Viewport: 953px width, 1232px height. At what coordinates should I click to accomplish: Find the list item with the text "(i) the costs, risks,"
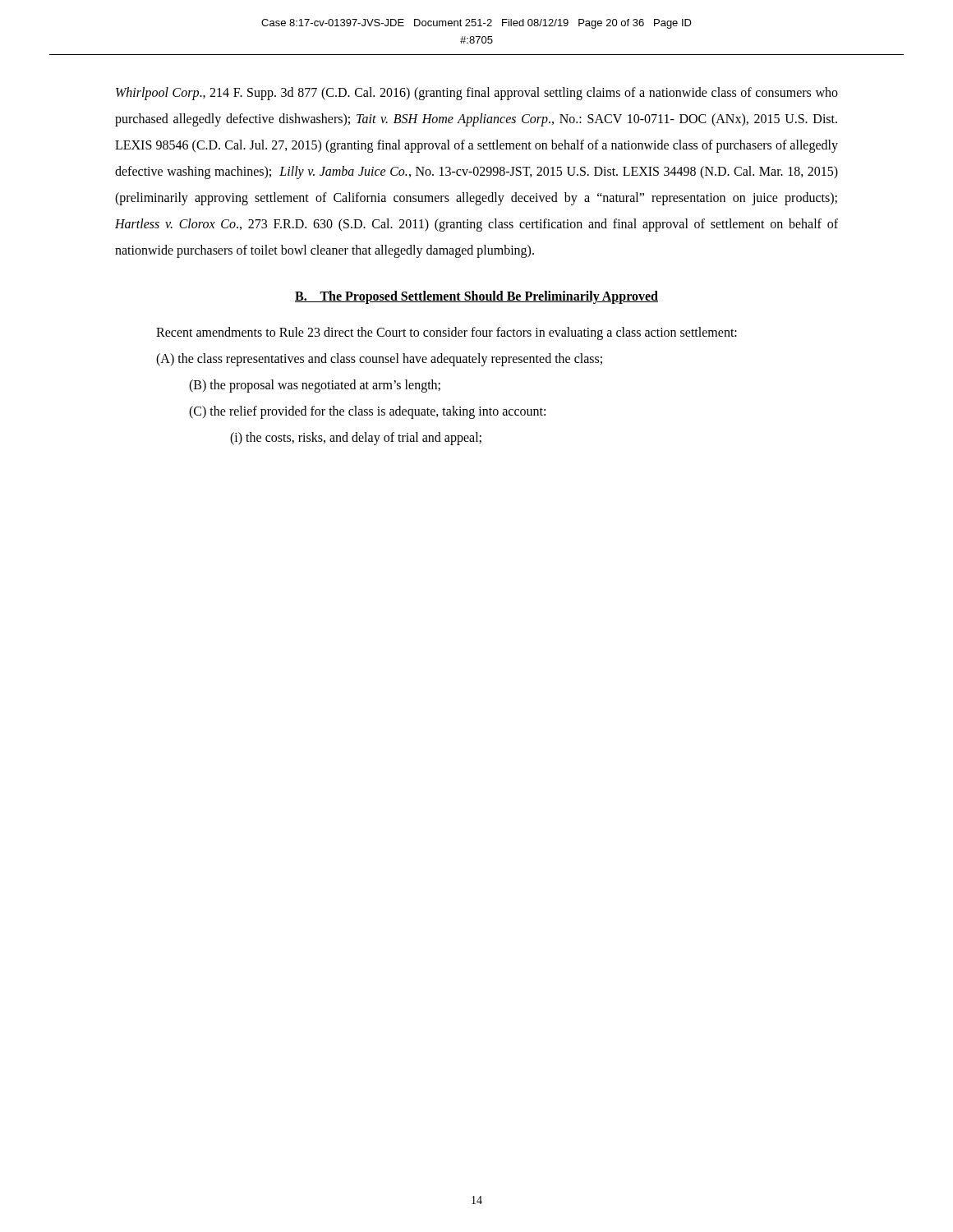coord(356,437)
